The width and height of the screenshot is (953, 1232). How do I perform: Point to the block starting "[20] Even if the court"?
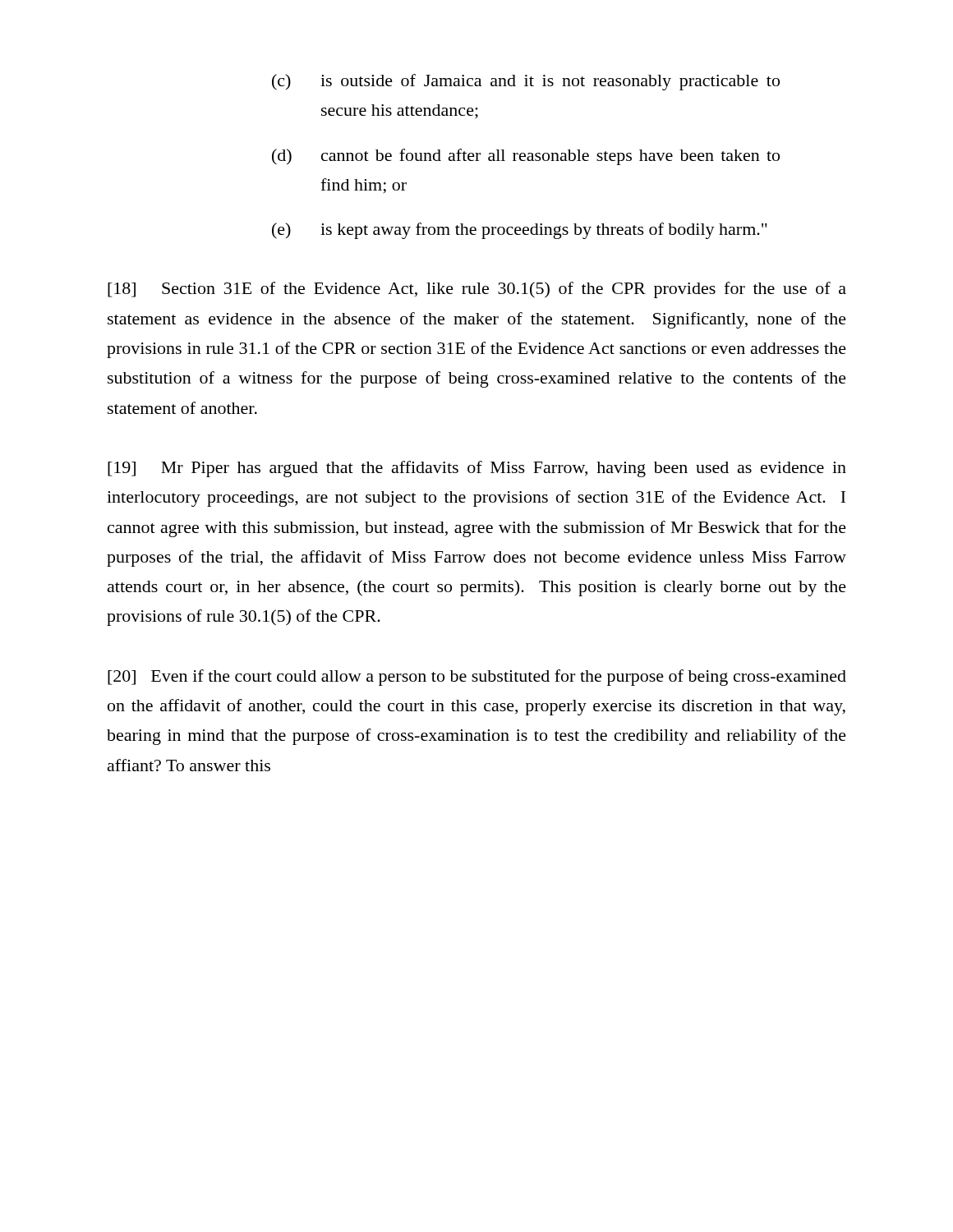point(476,720)
